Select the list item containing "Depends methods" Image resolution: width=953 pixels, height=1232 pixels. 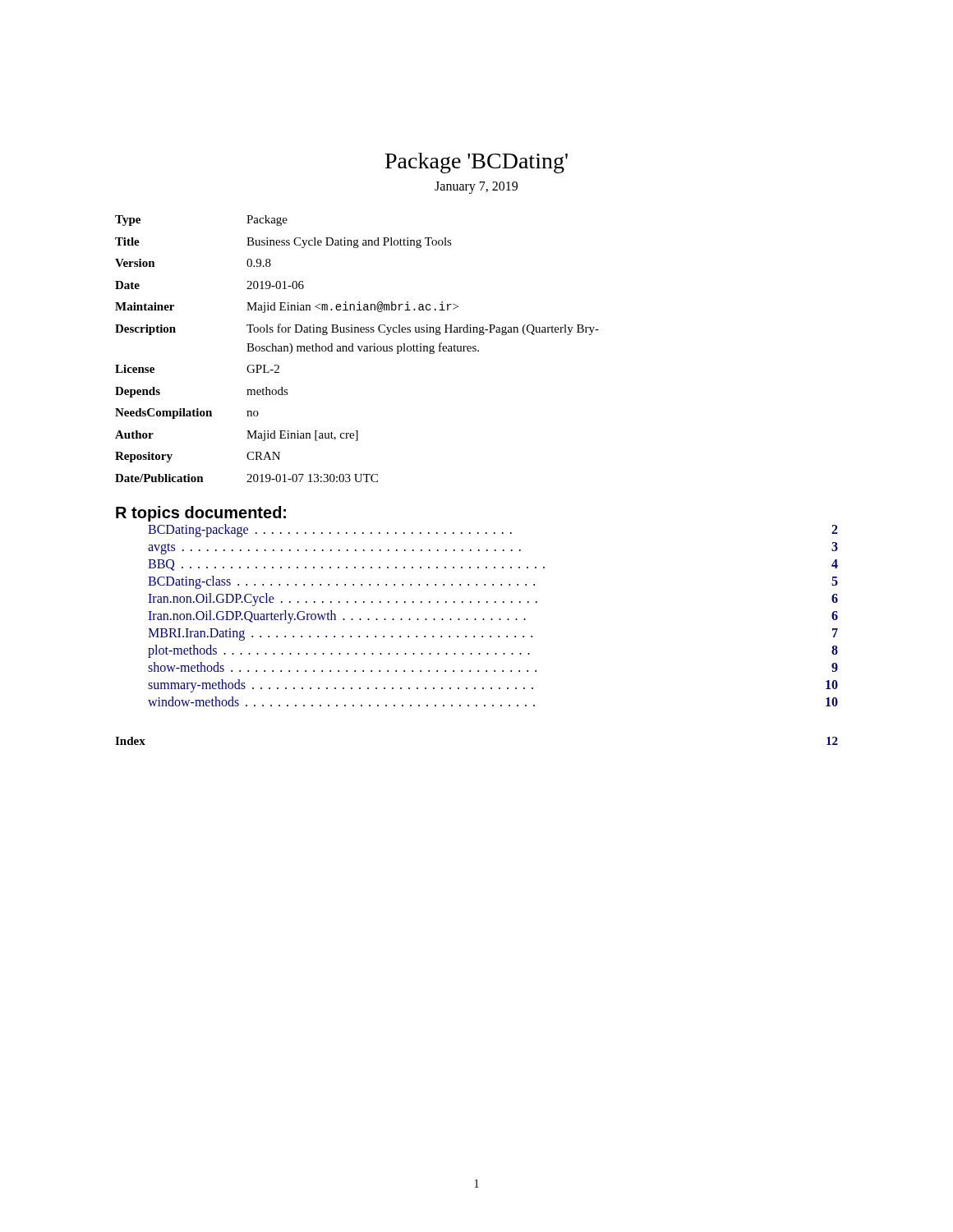(135, 392)
